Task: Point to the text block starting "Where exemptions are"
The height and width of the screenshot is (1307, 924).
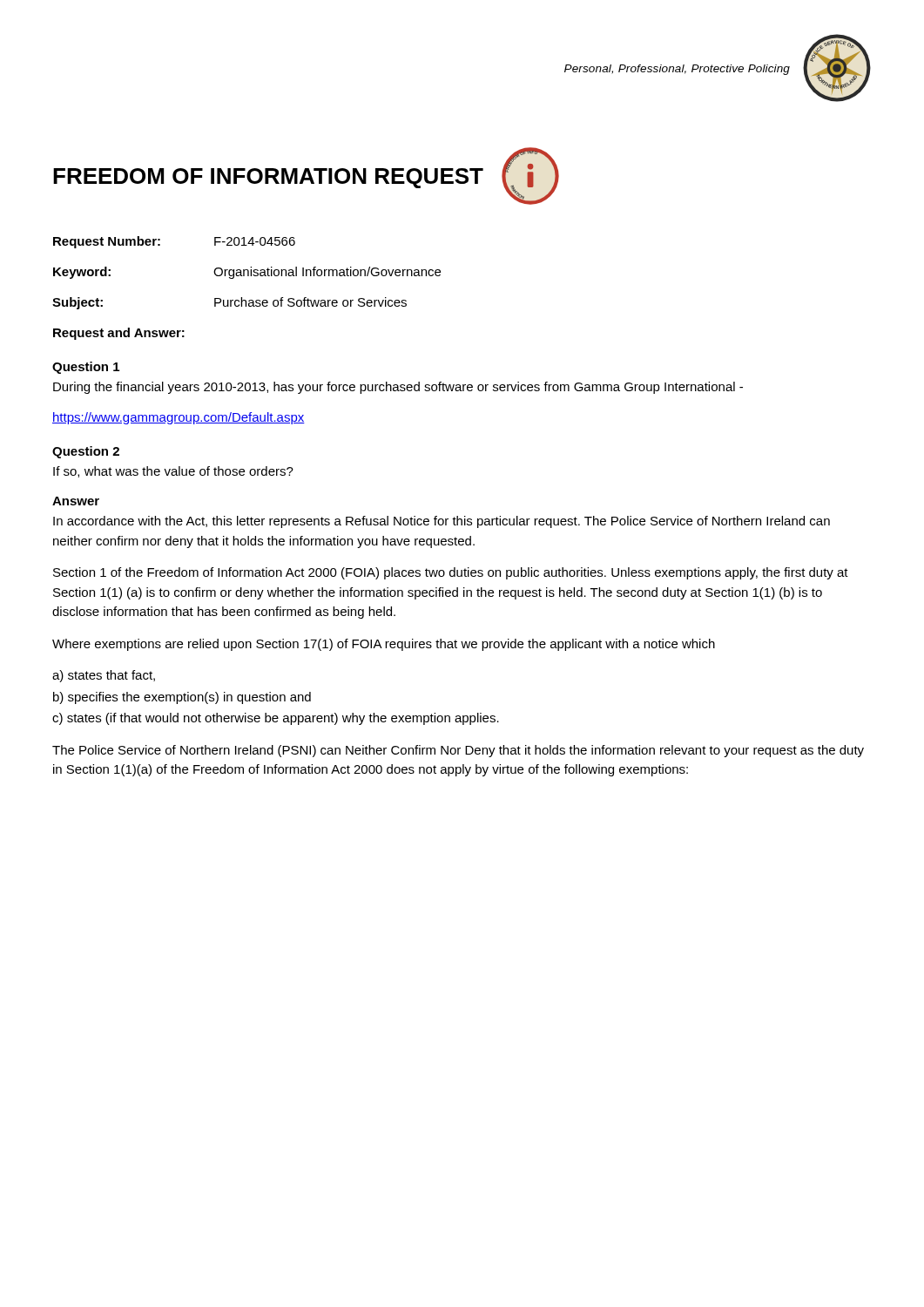Action: (x=384, y=643)
